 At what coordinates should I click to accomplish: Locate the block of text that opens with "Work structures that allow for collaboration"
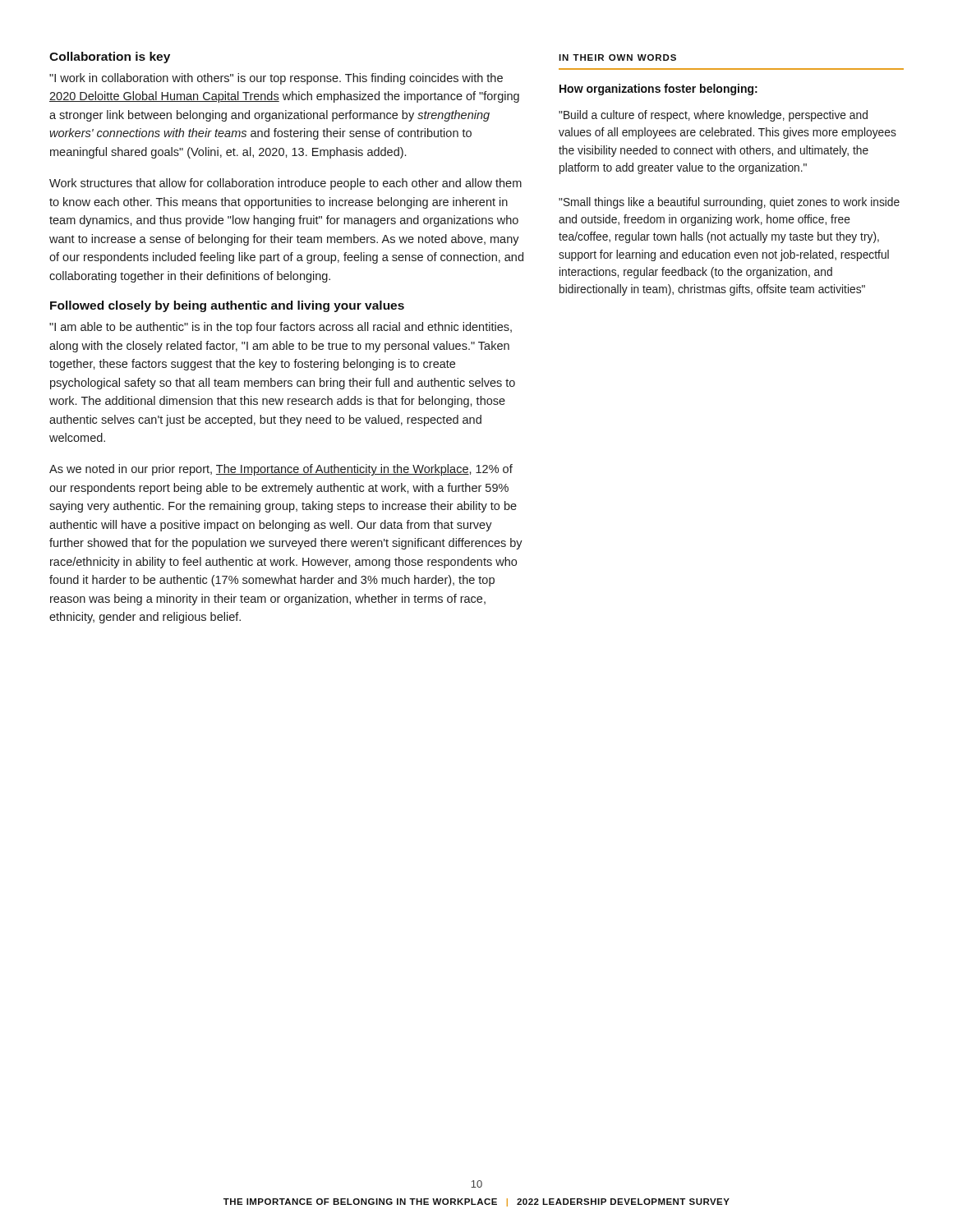[287, 230]
